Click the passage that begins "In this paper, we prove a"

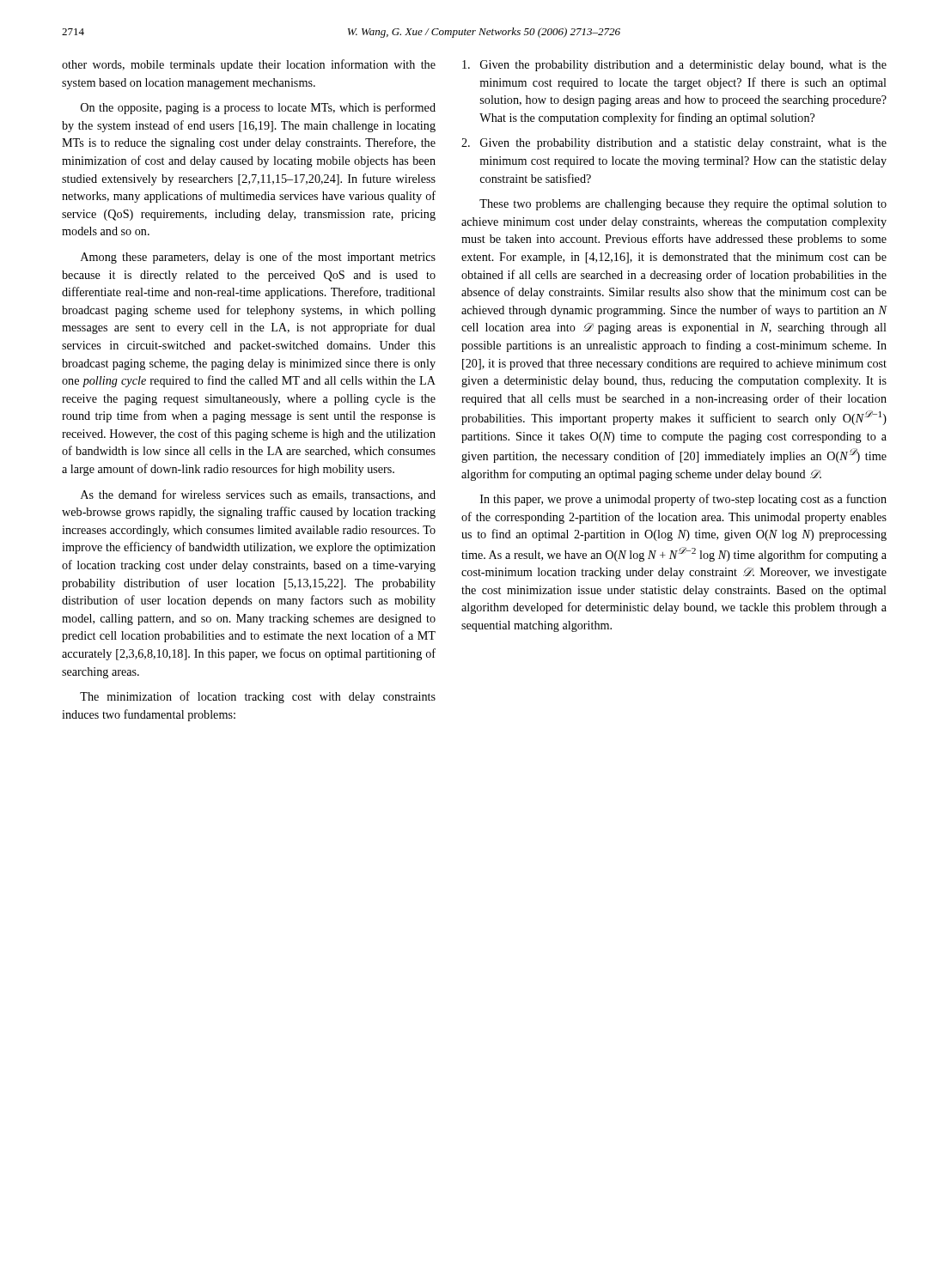click(674, 562)
